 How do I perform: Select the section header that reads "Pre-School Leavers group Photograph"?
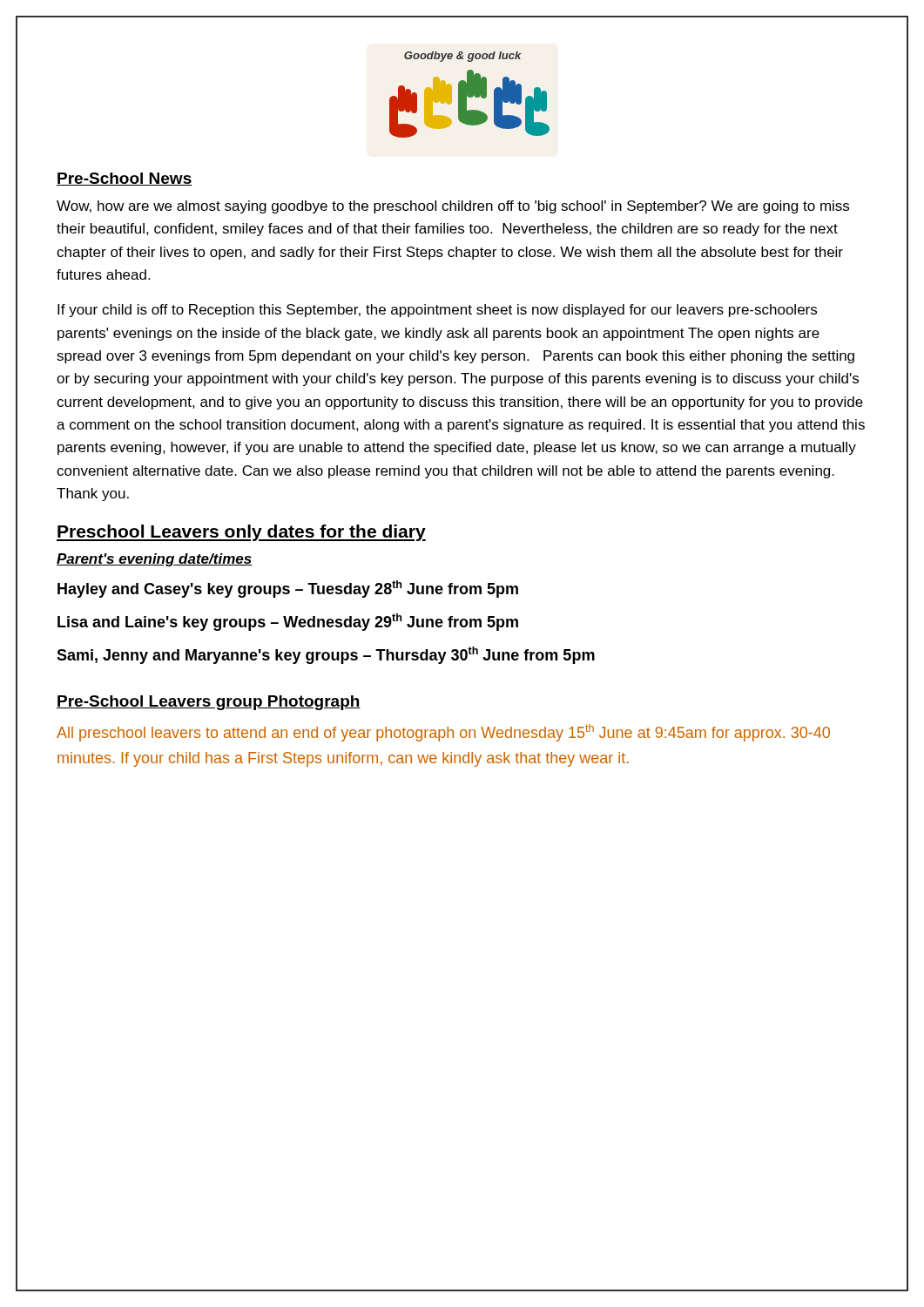[x=208, y=701]
